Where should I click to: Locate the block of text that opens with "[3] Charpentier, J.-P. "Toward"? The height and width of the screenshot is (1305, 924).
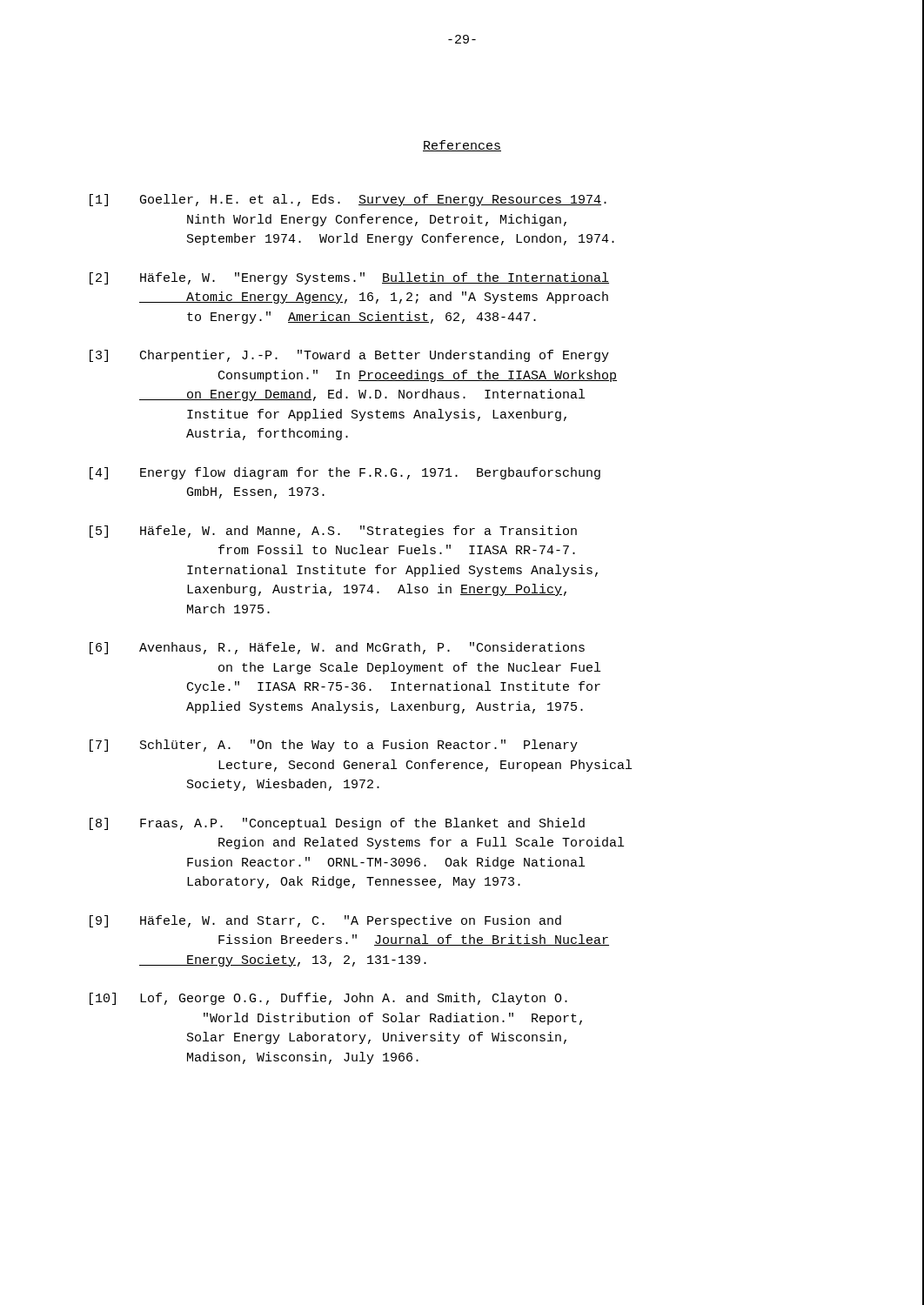[x=471, y=396]
